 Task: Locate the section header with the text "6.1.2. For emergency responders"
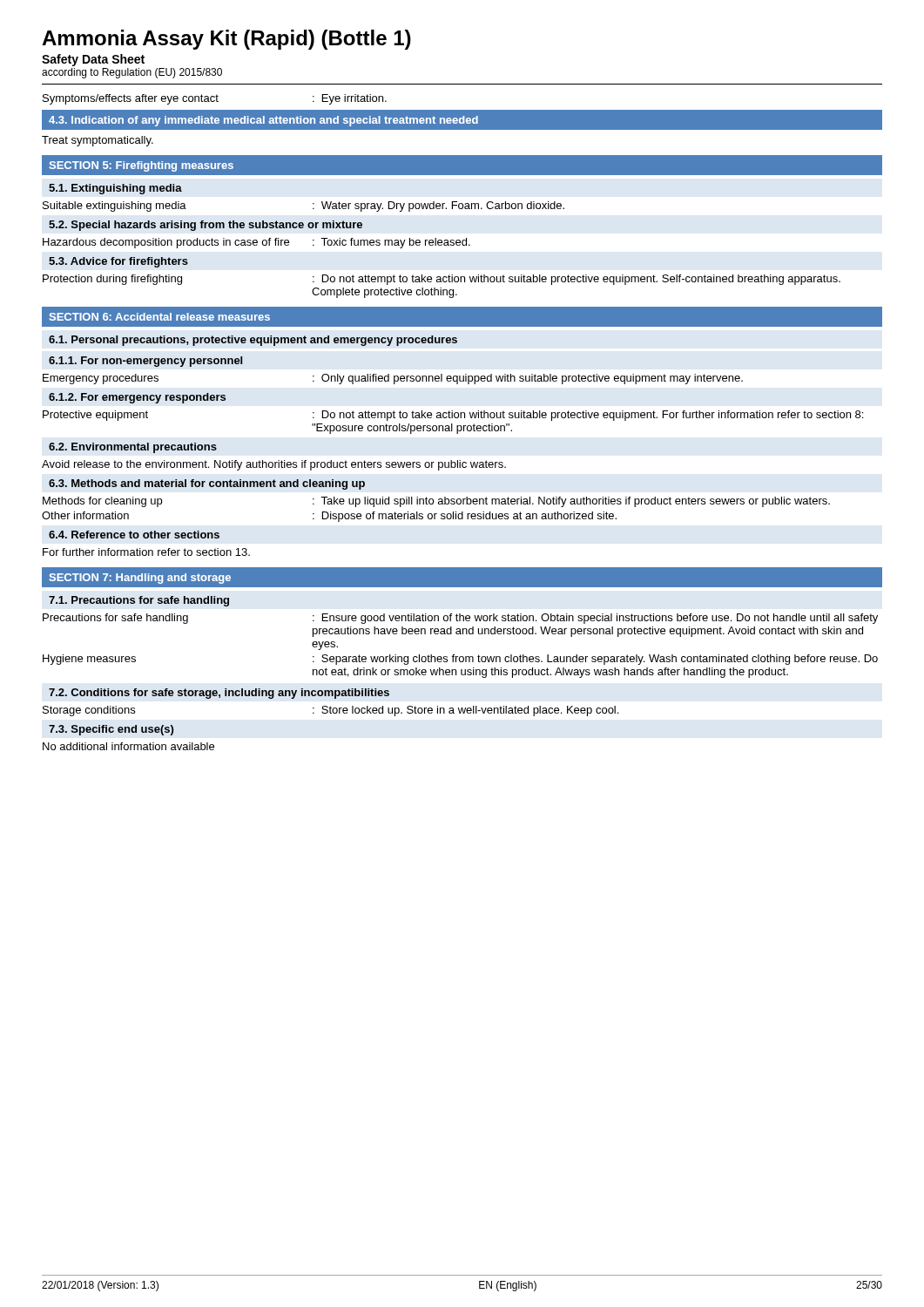(x=137, y=397)
